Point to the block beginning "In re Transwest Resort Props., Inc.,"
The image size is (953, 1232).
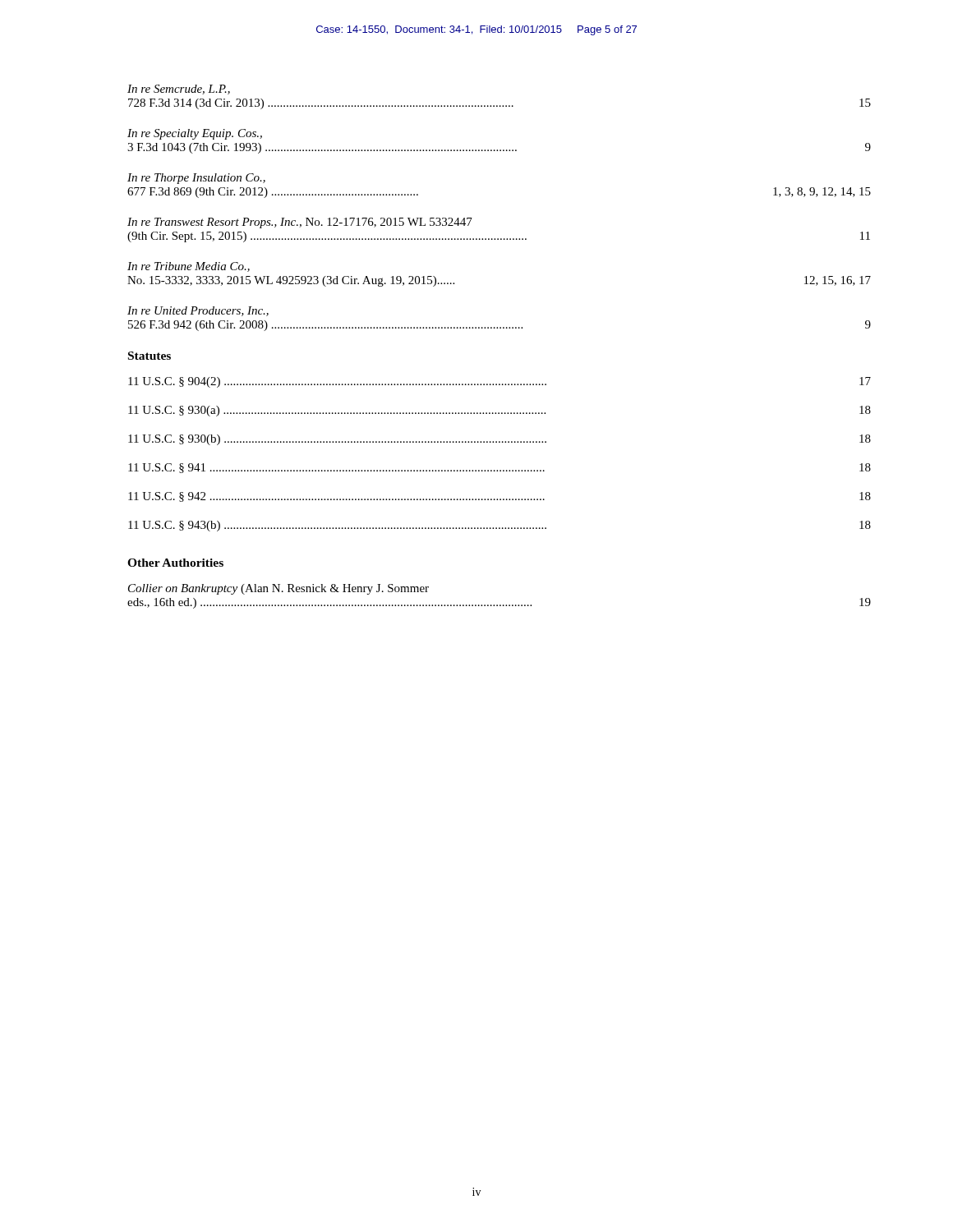click(499, 229)
